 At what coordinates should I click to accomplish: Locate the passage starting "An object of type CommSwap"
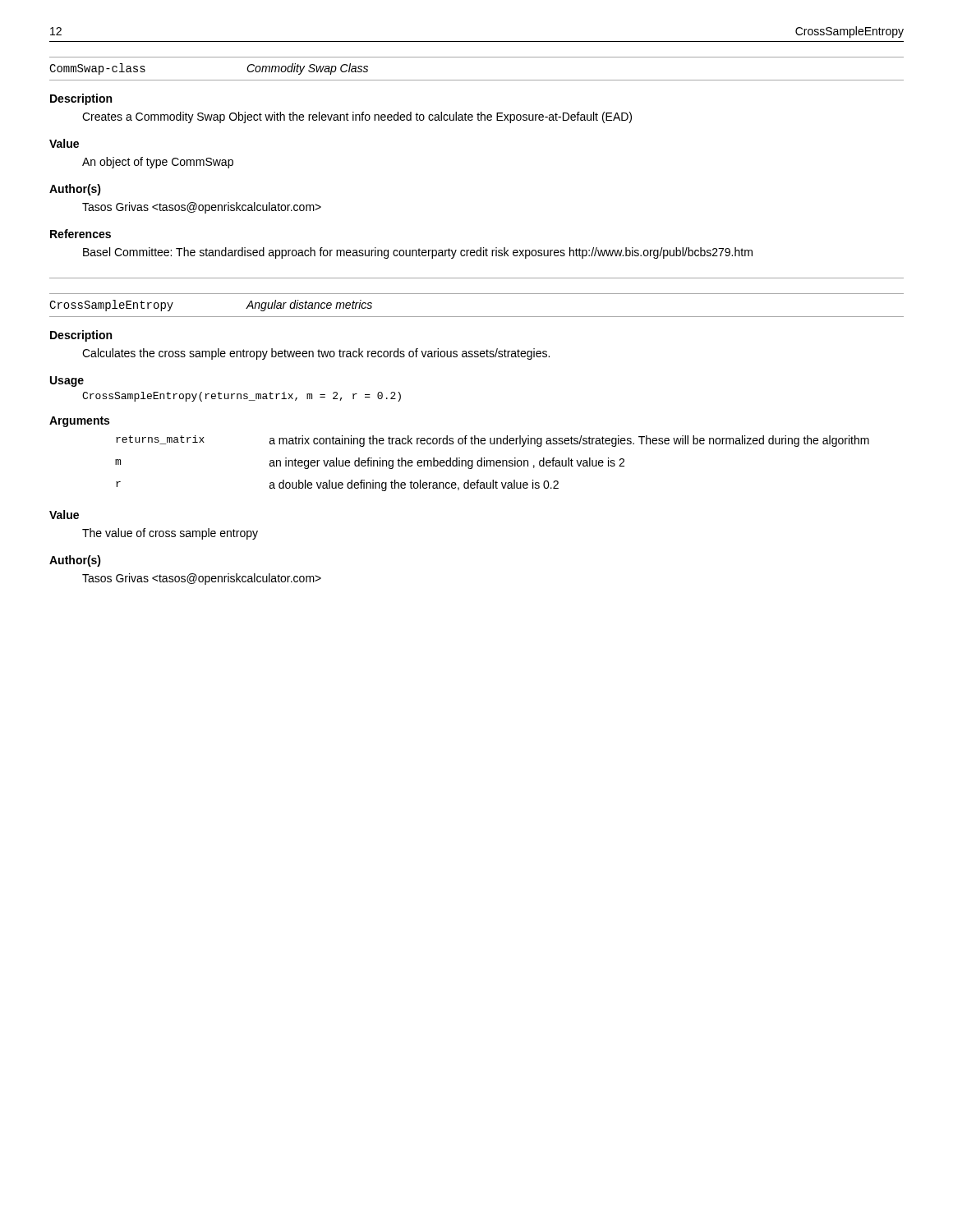click(158, 163)
